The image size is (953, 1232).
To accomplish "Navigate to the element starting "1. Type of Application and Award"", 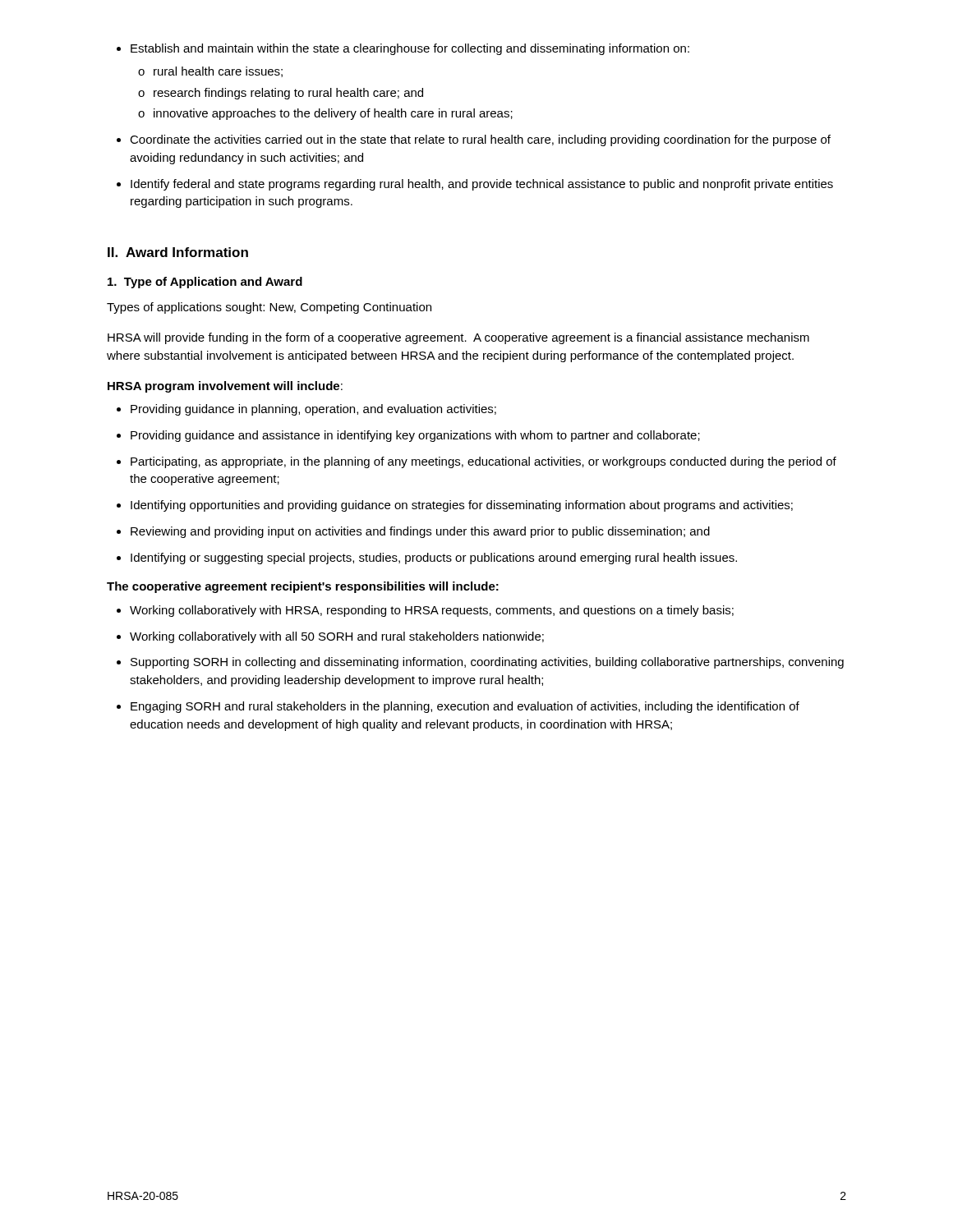I will (x=205, y=281).
